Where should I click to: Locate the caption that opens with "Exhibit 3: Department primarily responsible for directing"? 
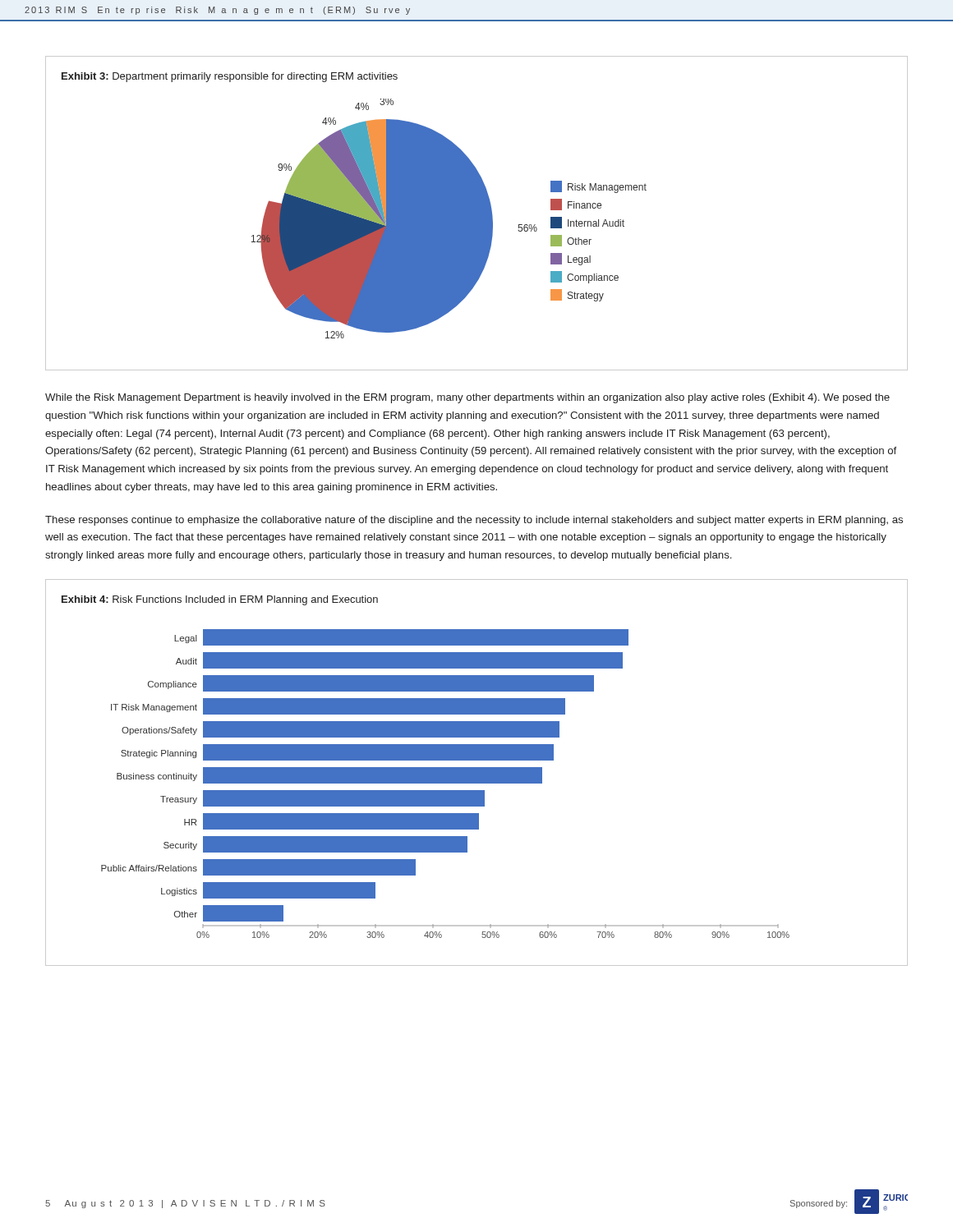point(229,76)
